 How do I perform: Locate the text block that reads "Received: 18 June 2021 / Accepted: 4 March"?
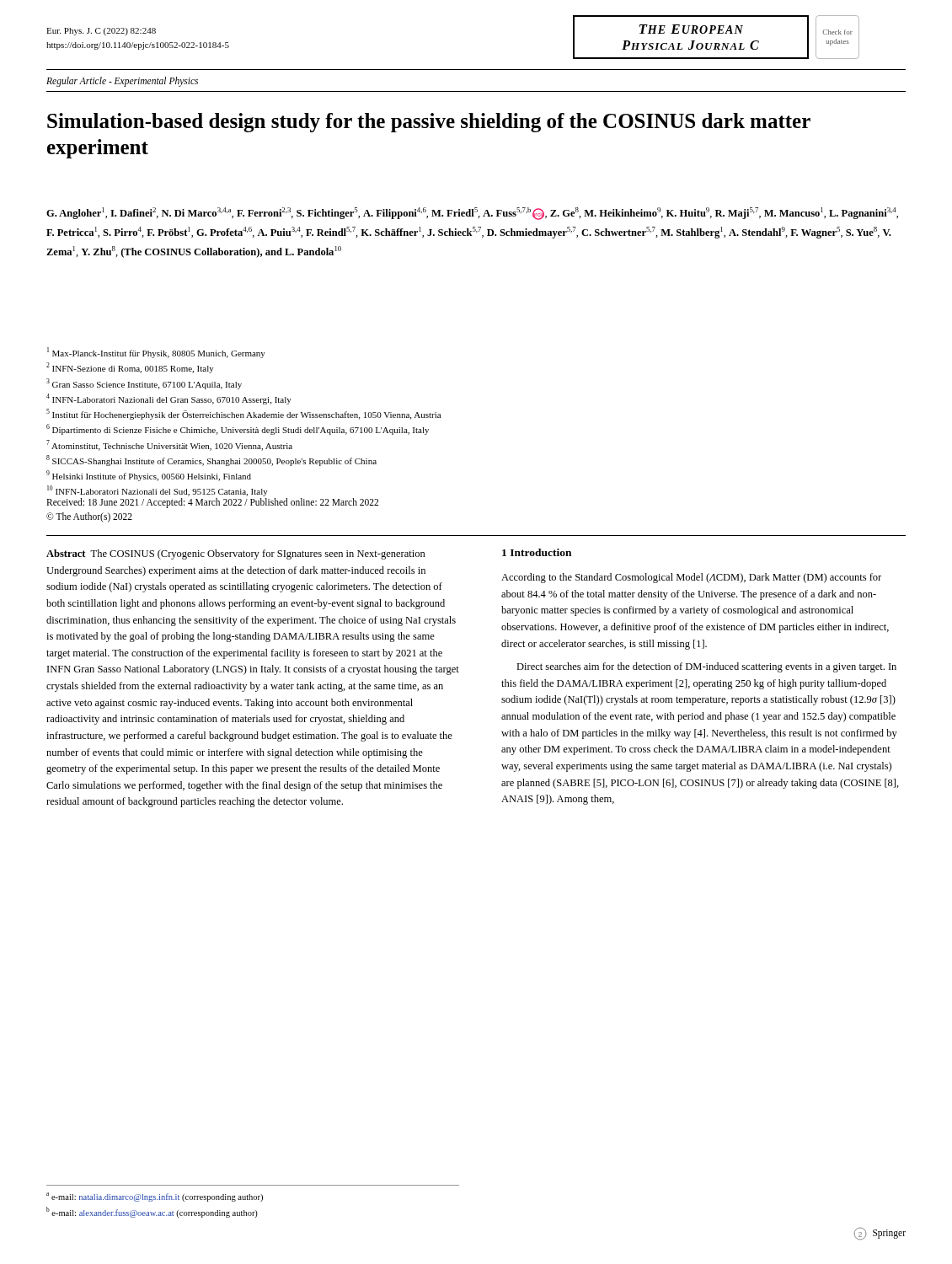[213, 509]
